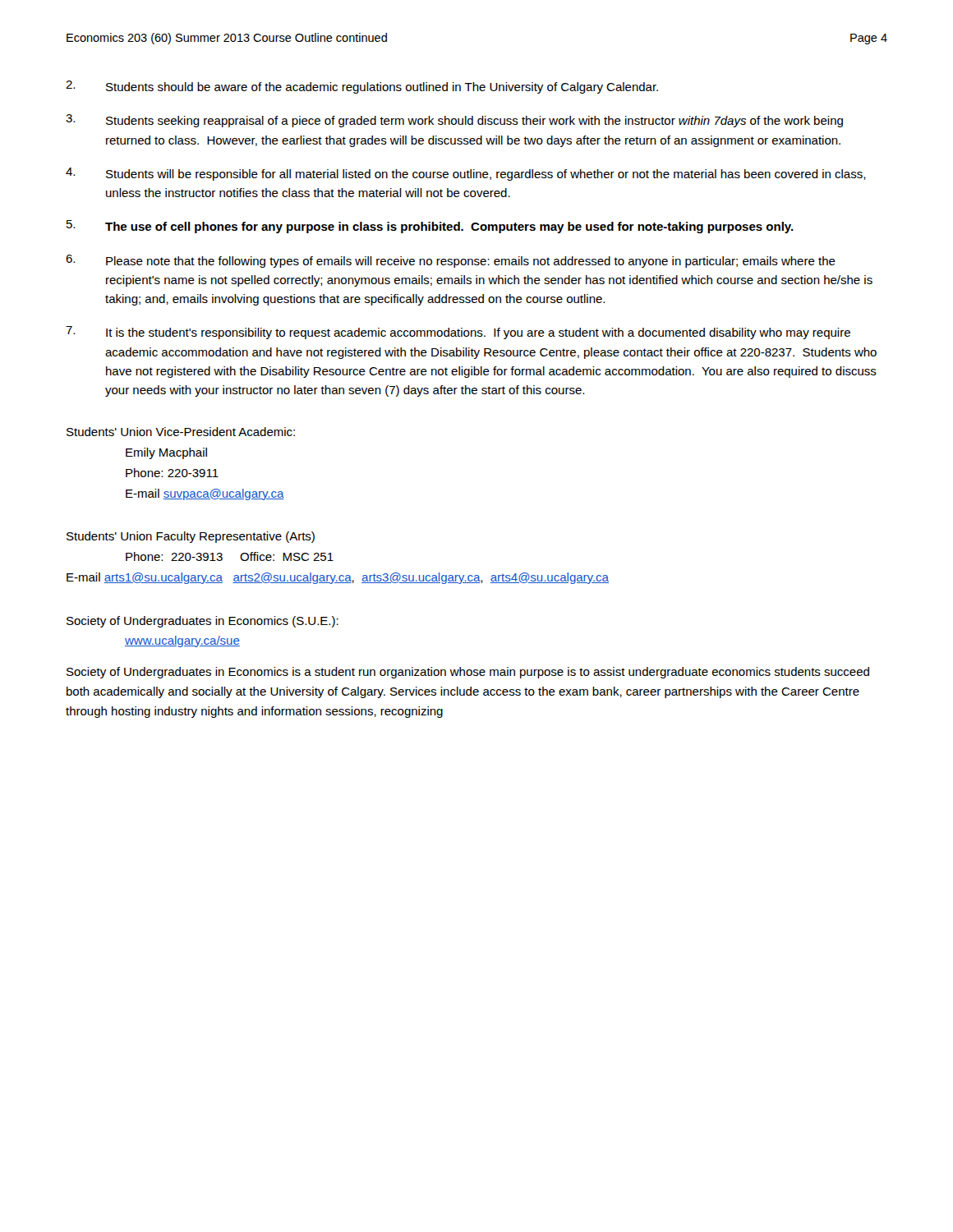Click the passage that begins "Students' Union Vice-President Academic:"
This screenshot has width=953, height=1232.
181,432
